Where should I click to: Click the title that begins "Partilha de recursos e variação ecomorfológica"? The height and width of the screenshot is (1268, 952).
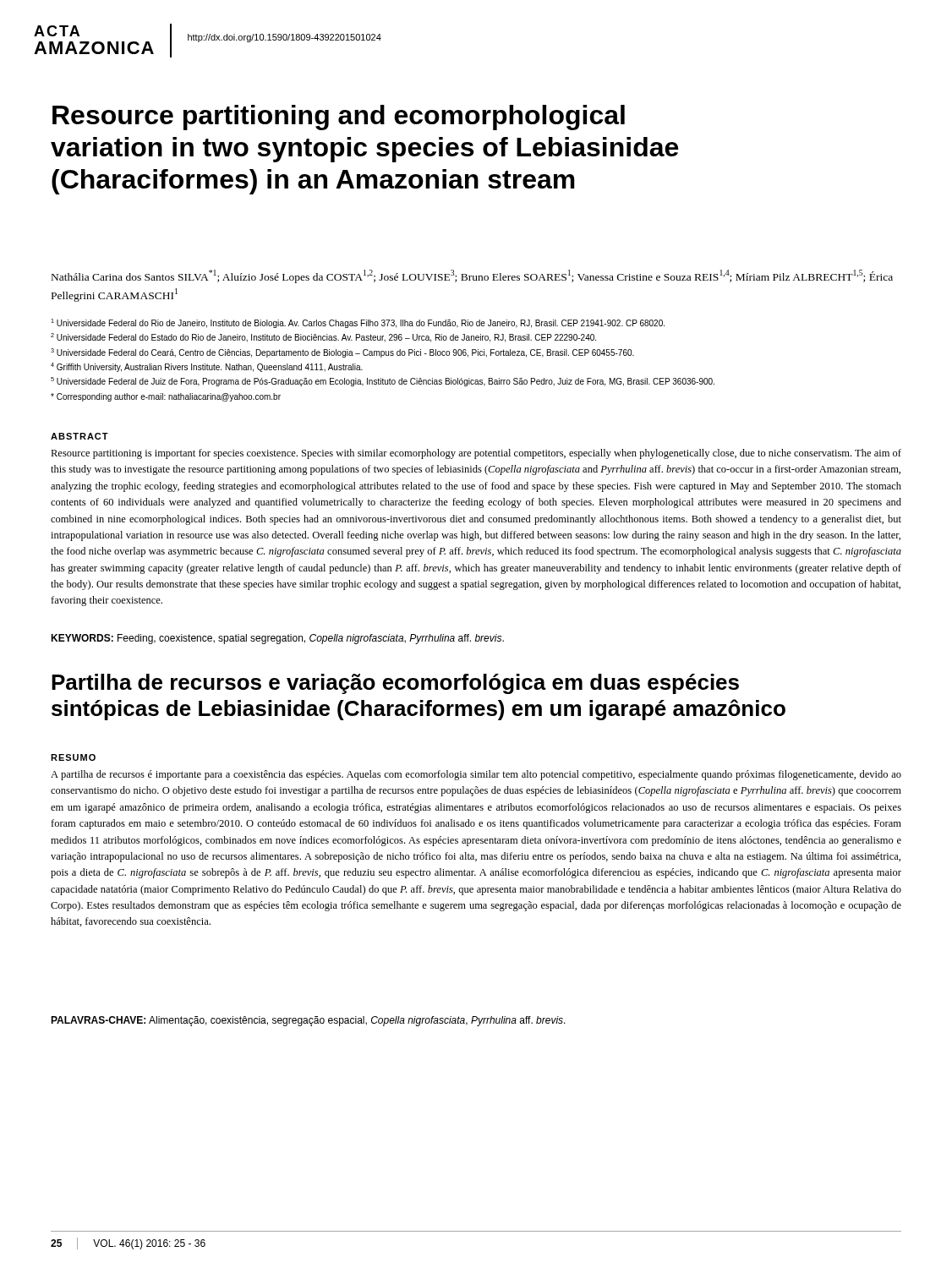476,696
